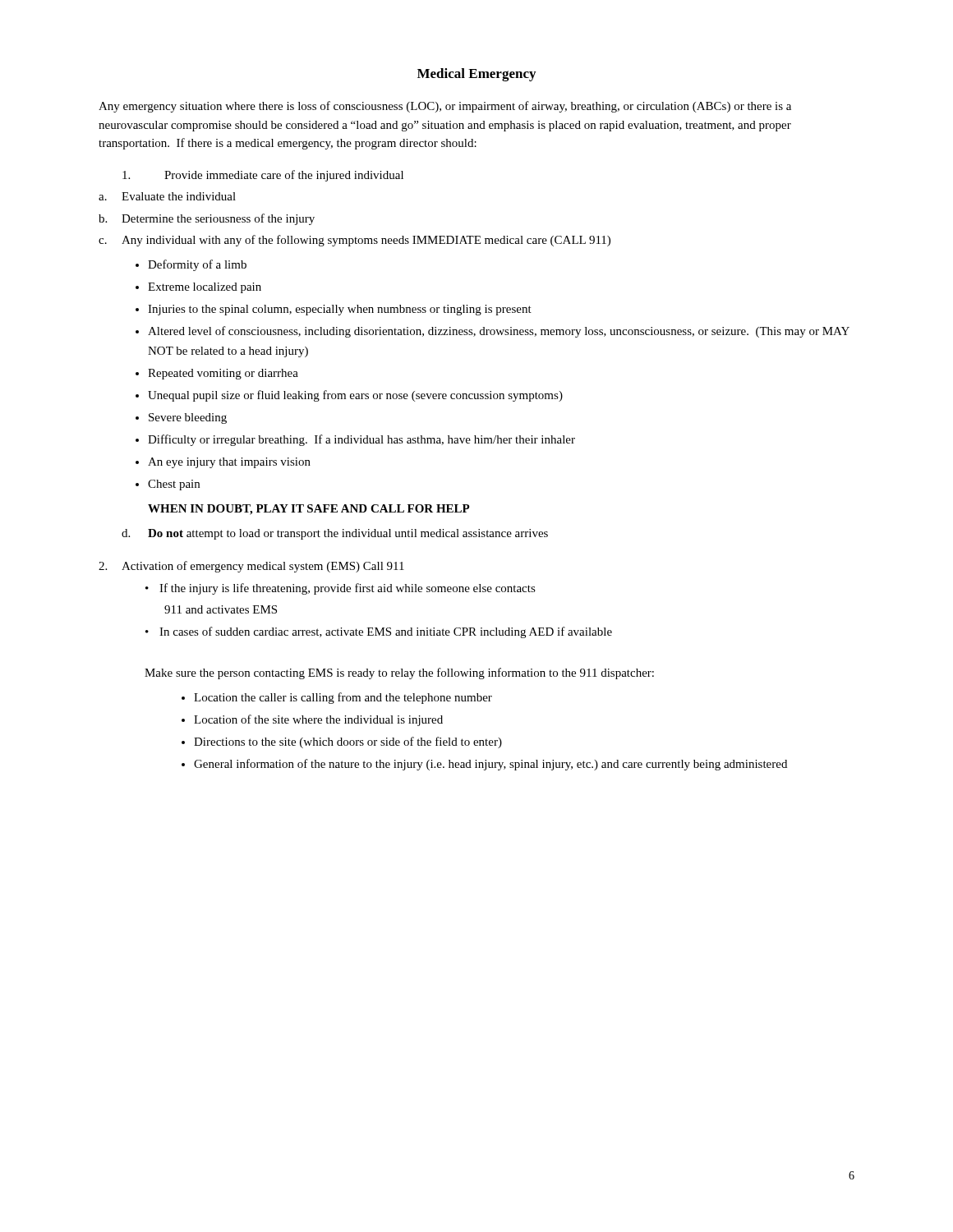Navigate to the block starting "c. Any individual with any"

click(476, 240)
